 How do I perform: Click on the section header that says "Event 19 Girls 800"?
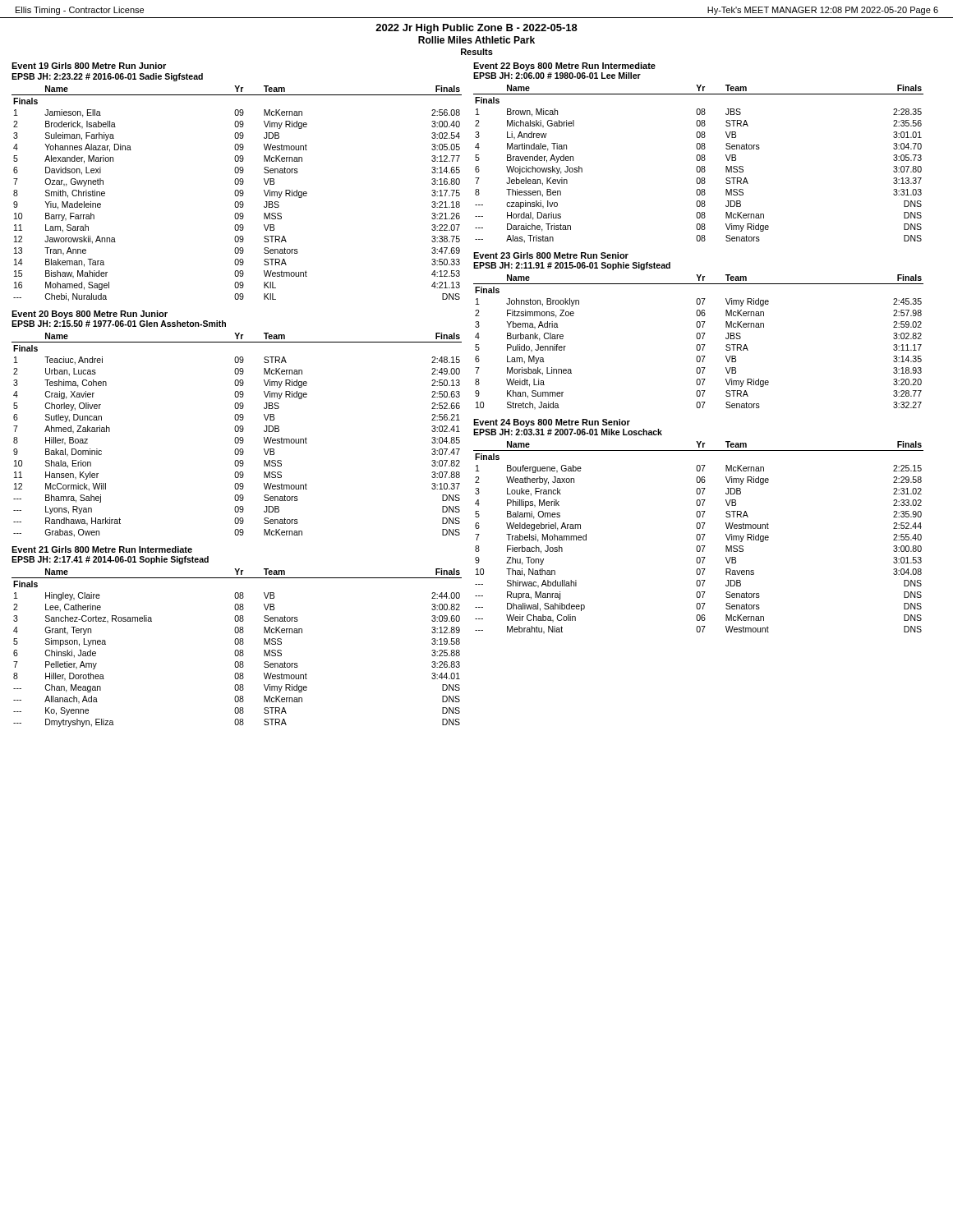[x=89, y=66]
